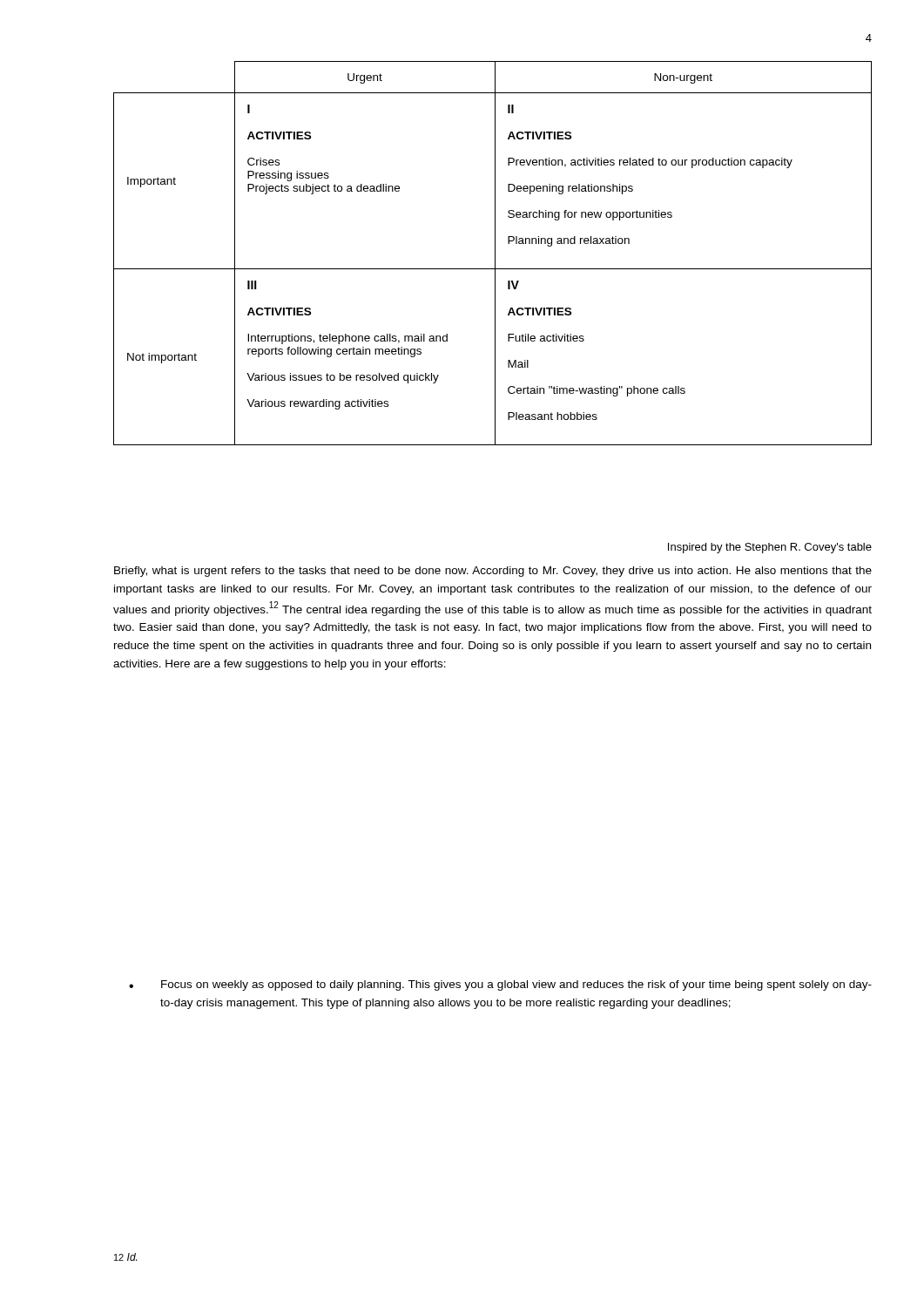Find the table
The height and width of the screenshot is (1307, 924).
pos(492,253)
